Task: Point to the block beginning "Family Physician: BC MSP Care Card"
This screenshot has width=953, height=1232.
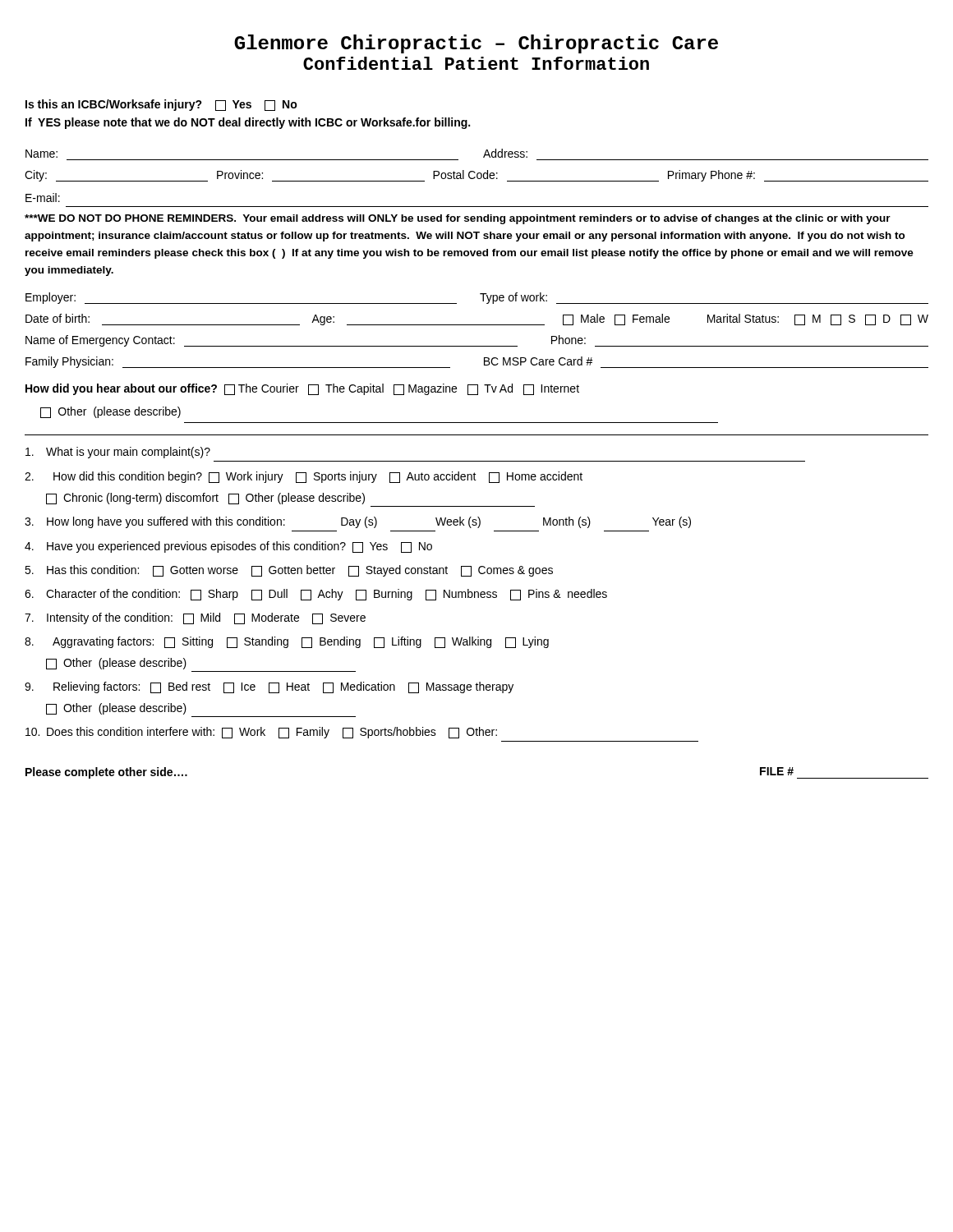Action: click(x=476, y=362)
